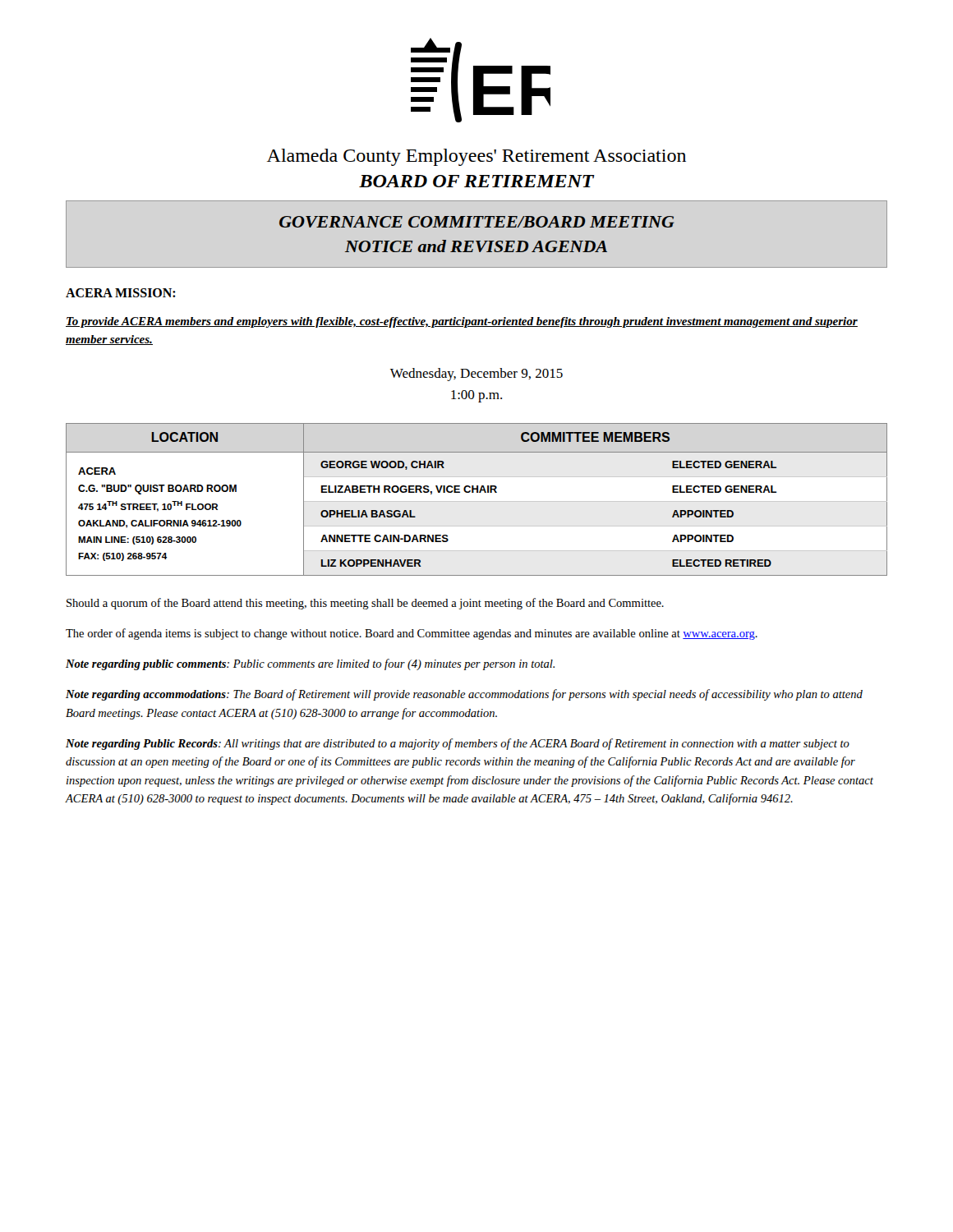The height and width of the screenshot is (1232, 953).
Task: Click on the section header containing "GOVERNANCE COMMITTEE/BOARD MEETING"
Action: click(x=476, y=234)
